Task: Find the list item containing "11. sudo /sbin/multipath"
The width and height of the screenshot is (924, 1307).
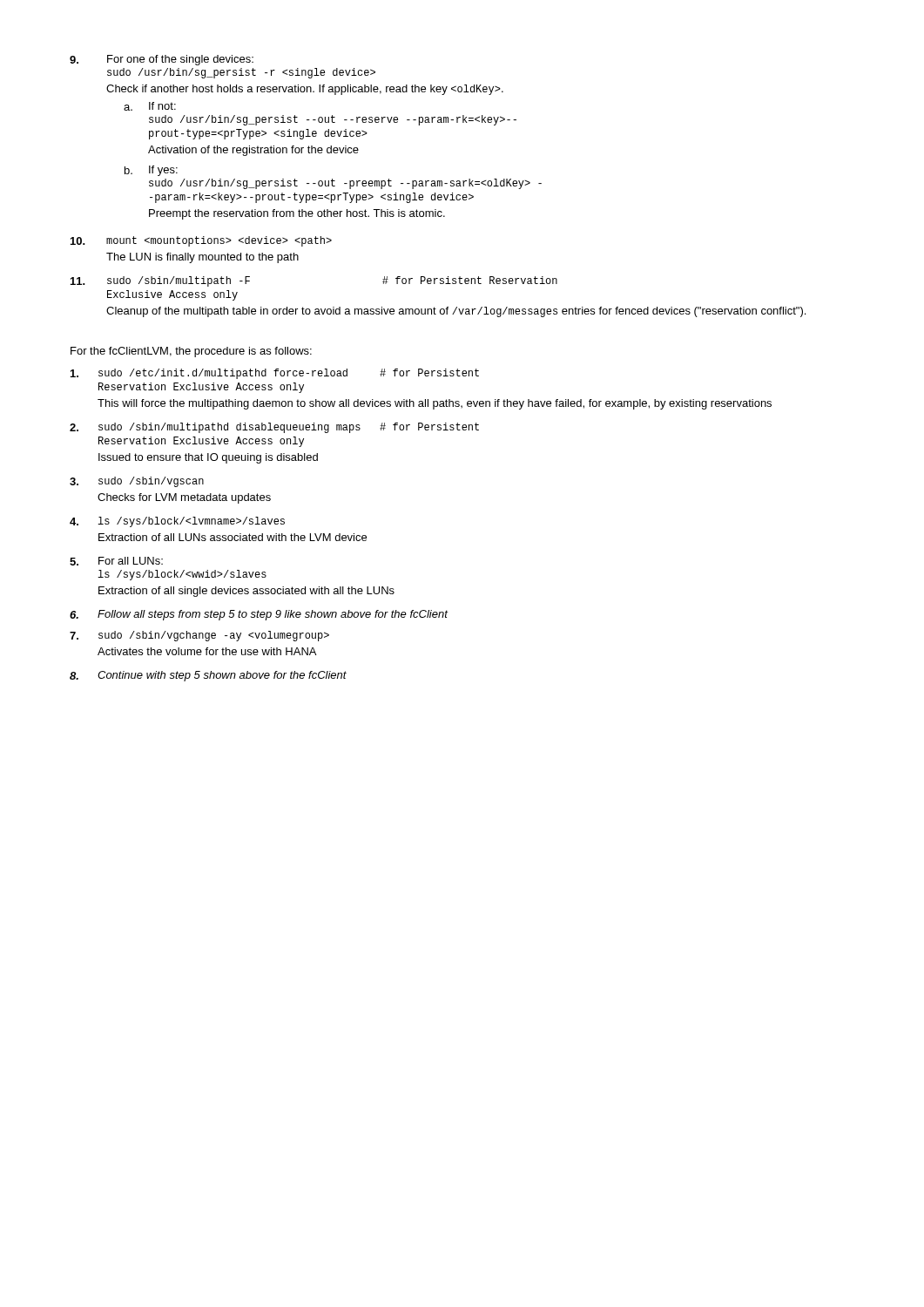Action: coord(462,298)
